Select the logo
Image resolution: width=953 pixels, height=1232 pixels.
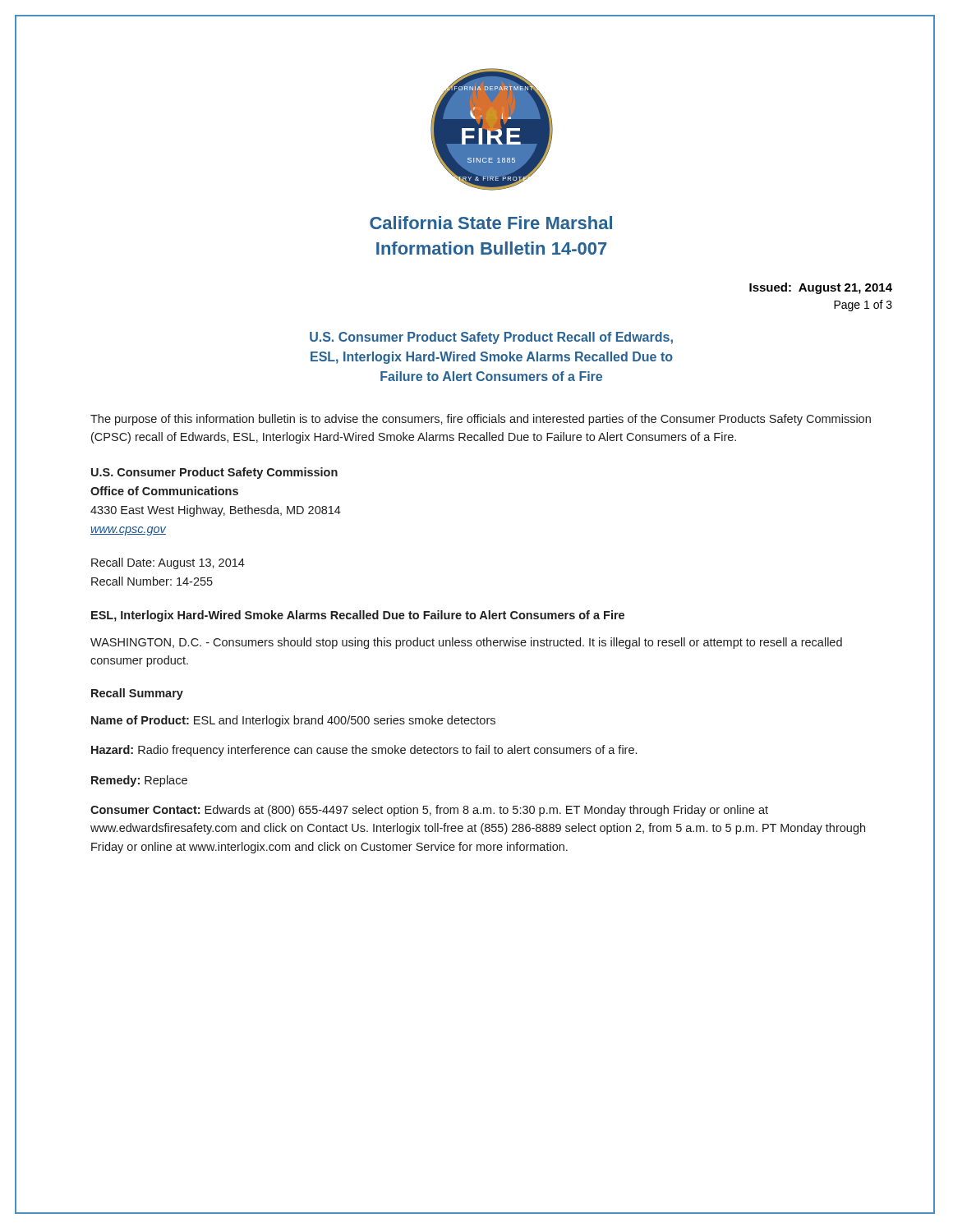pos(491,131)
